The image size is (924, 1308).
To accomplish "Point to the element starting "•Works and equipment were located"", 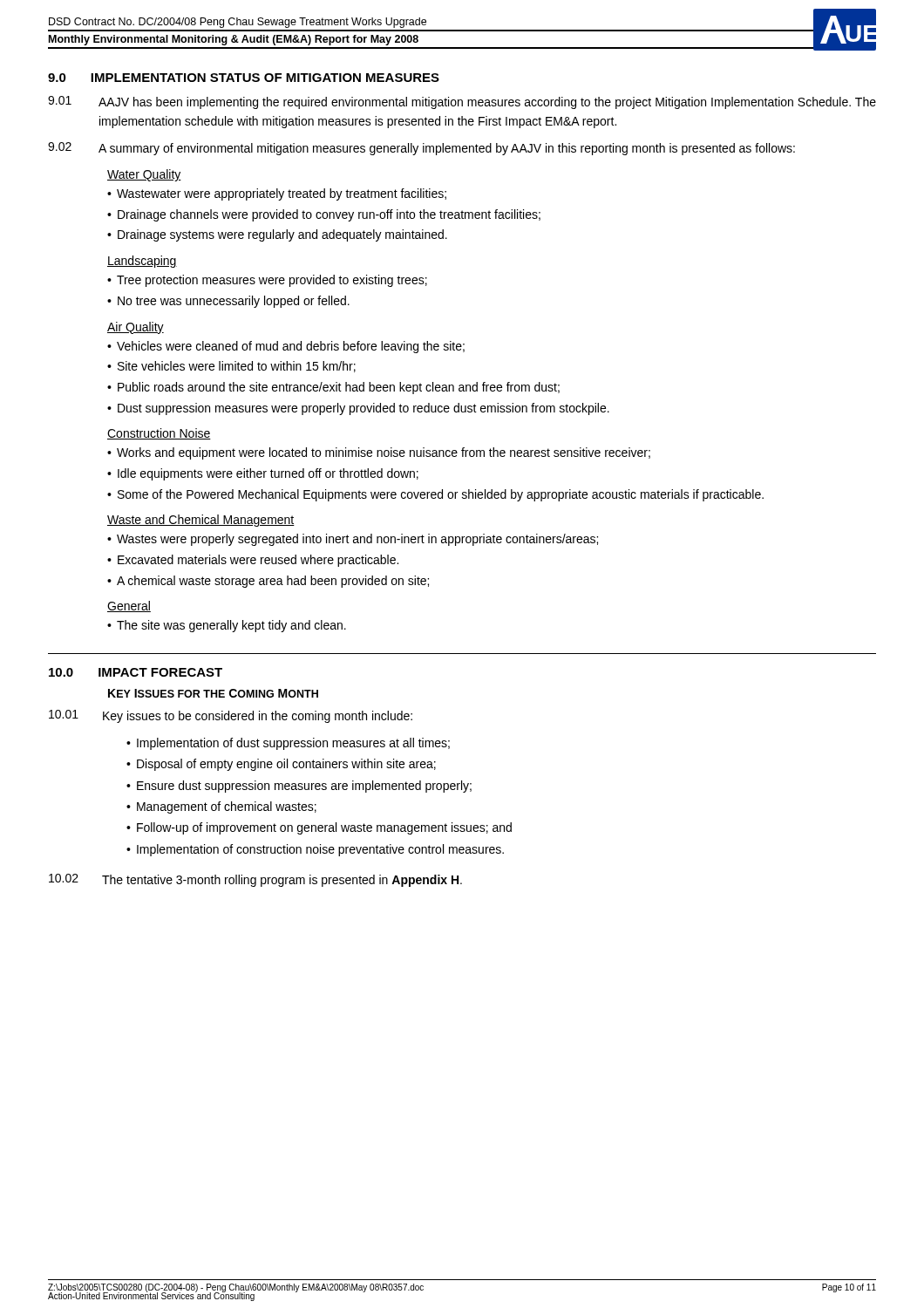I will point(379,454).
